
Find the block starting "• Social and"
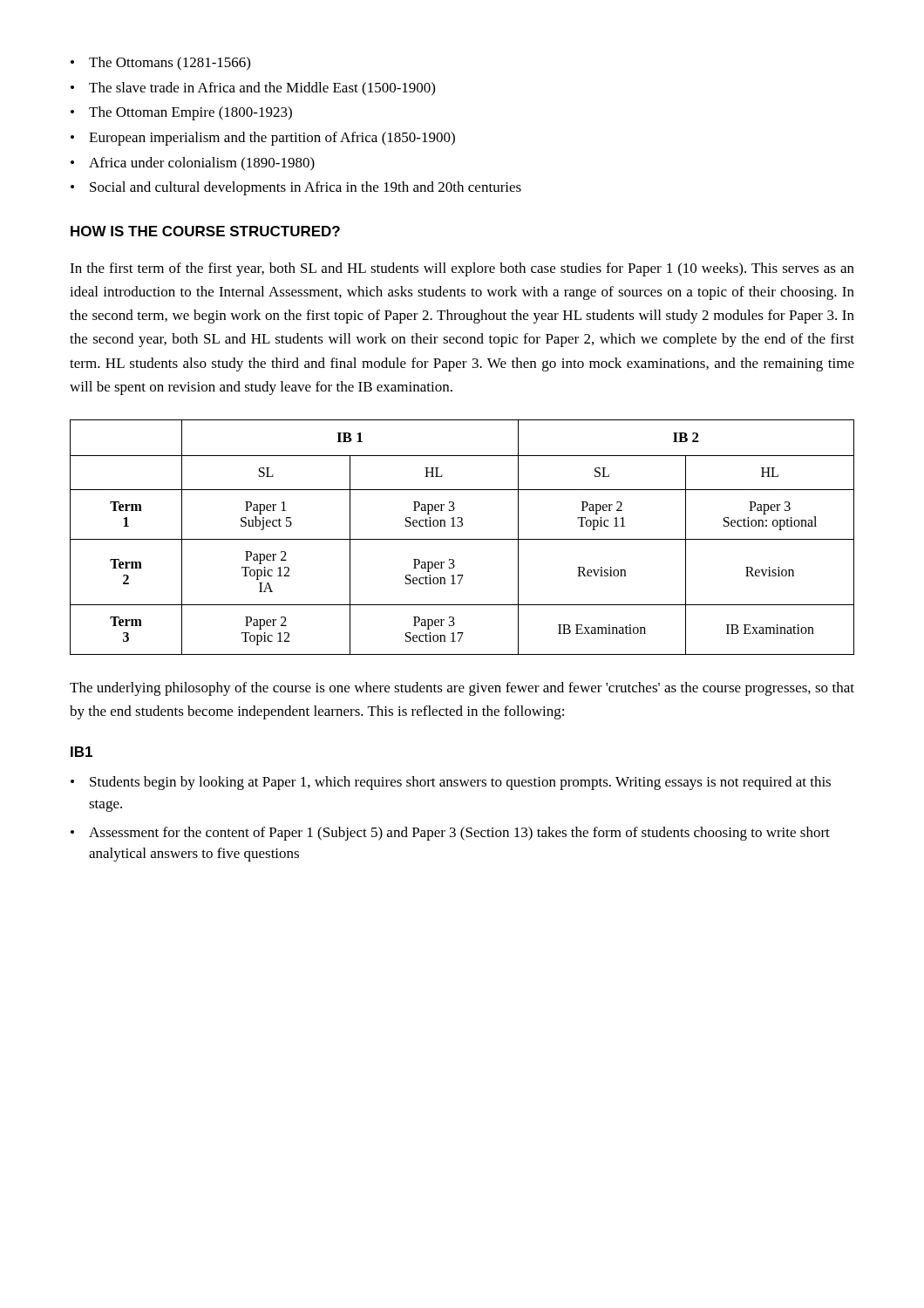[x=296, y=188]
